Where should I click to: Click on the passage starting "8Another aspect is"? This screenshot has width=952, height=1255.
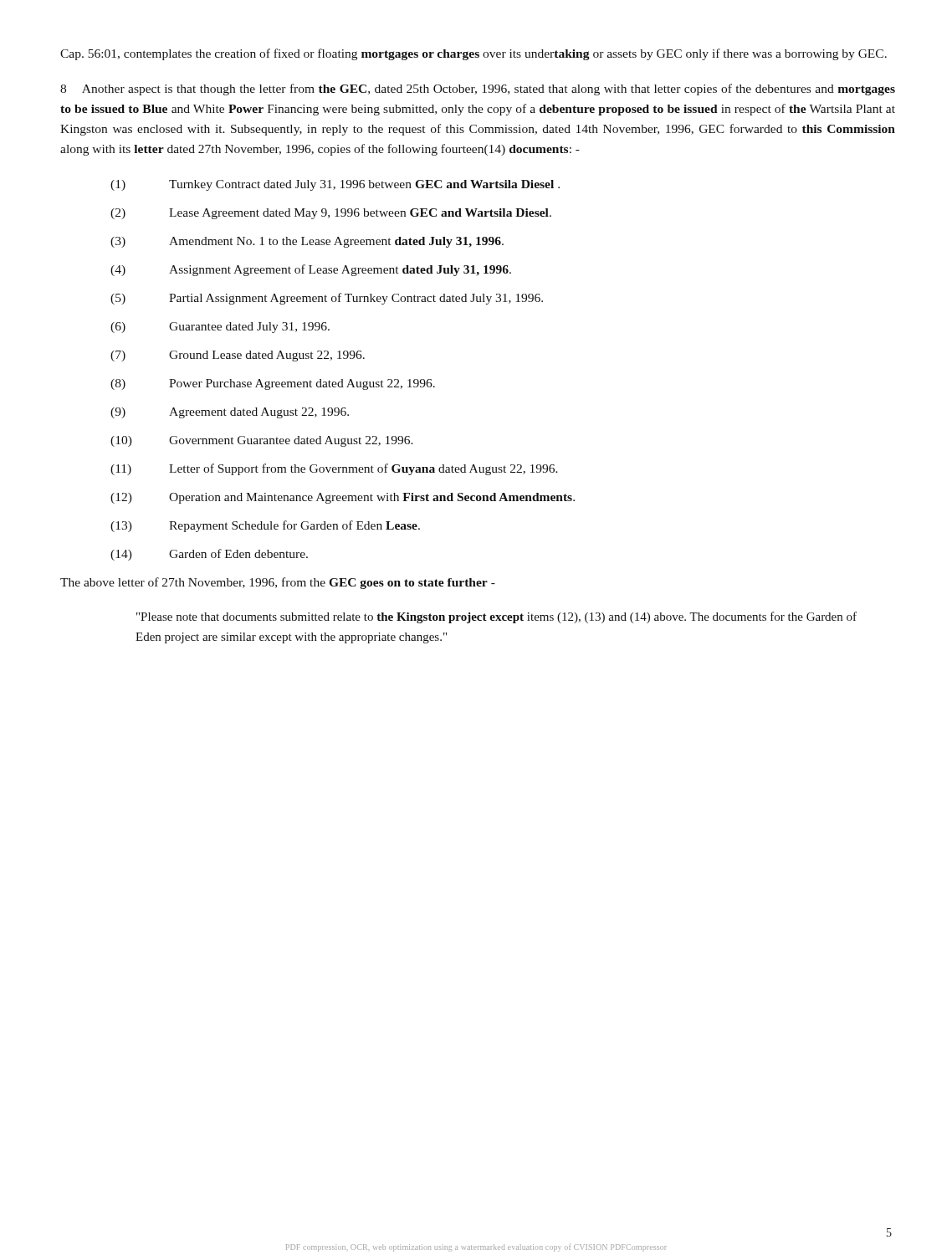coord(478,118)
